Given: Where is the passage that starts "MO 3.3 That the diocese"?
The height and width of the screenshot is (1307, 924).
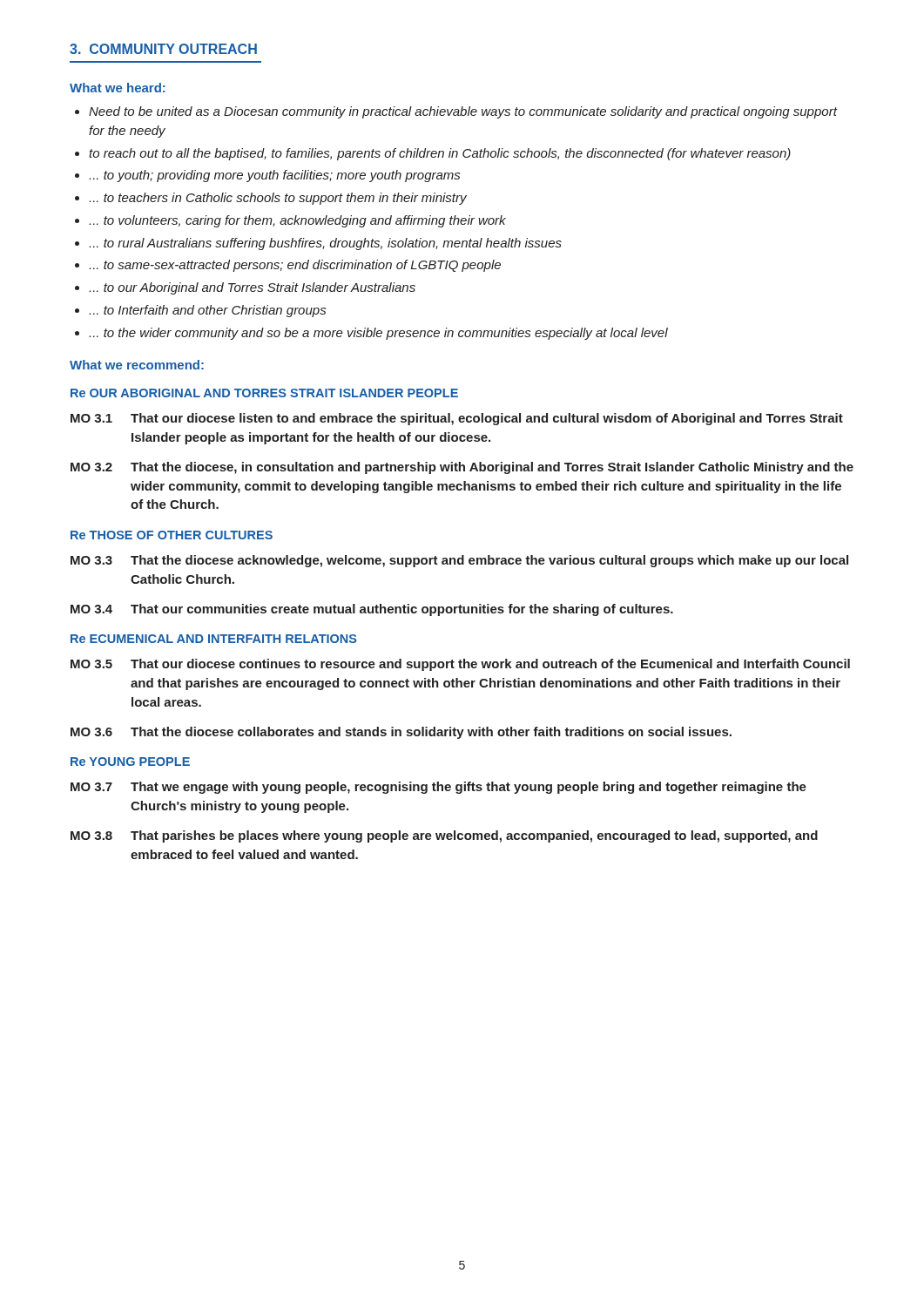Looking at the screenshot, I should click(462, 570).
